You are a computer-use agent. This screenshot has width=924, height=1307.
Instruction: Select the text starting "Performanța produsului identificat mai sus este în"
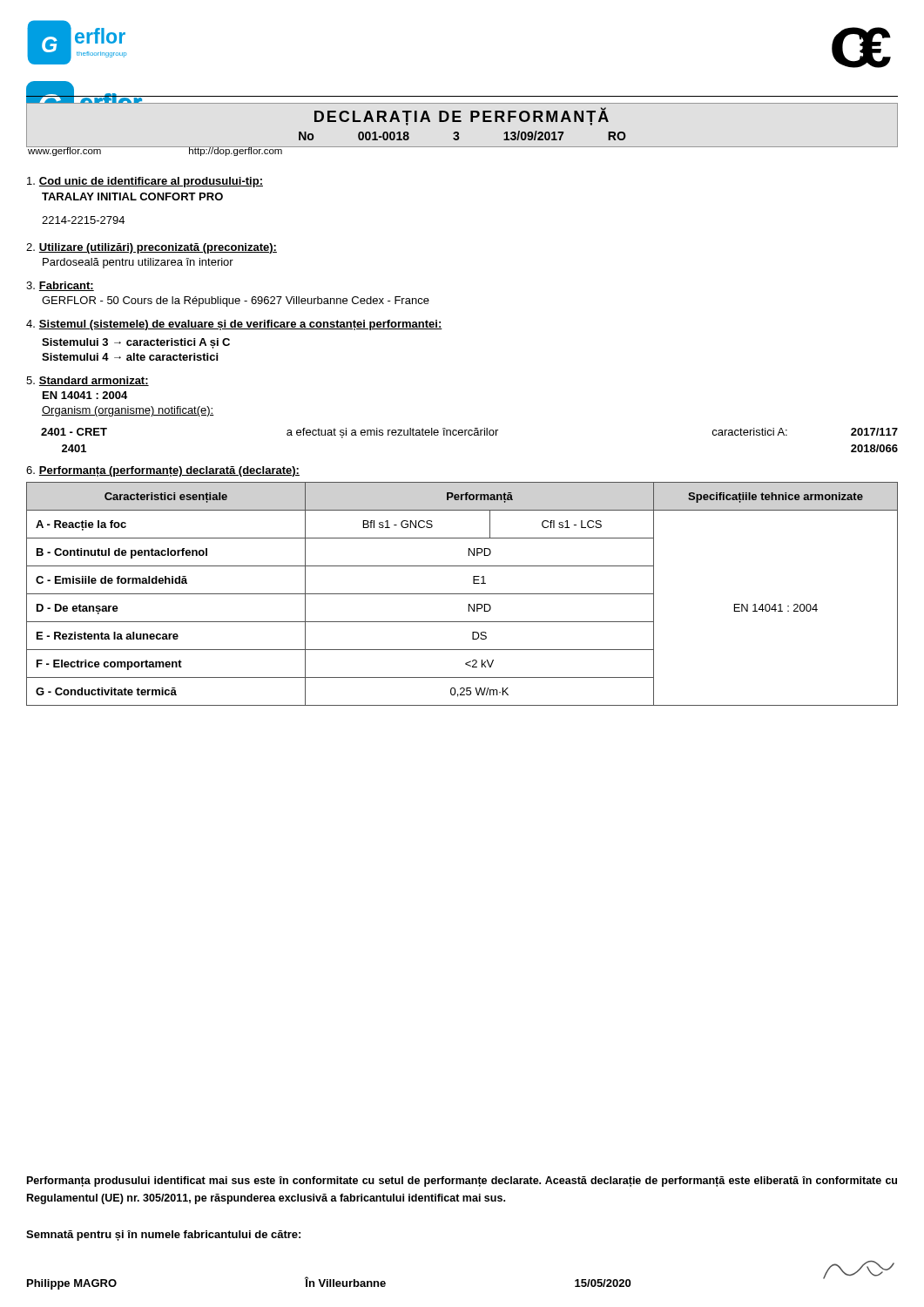tap(462, 1189)
